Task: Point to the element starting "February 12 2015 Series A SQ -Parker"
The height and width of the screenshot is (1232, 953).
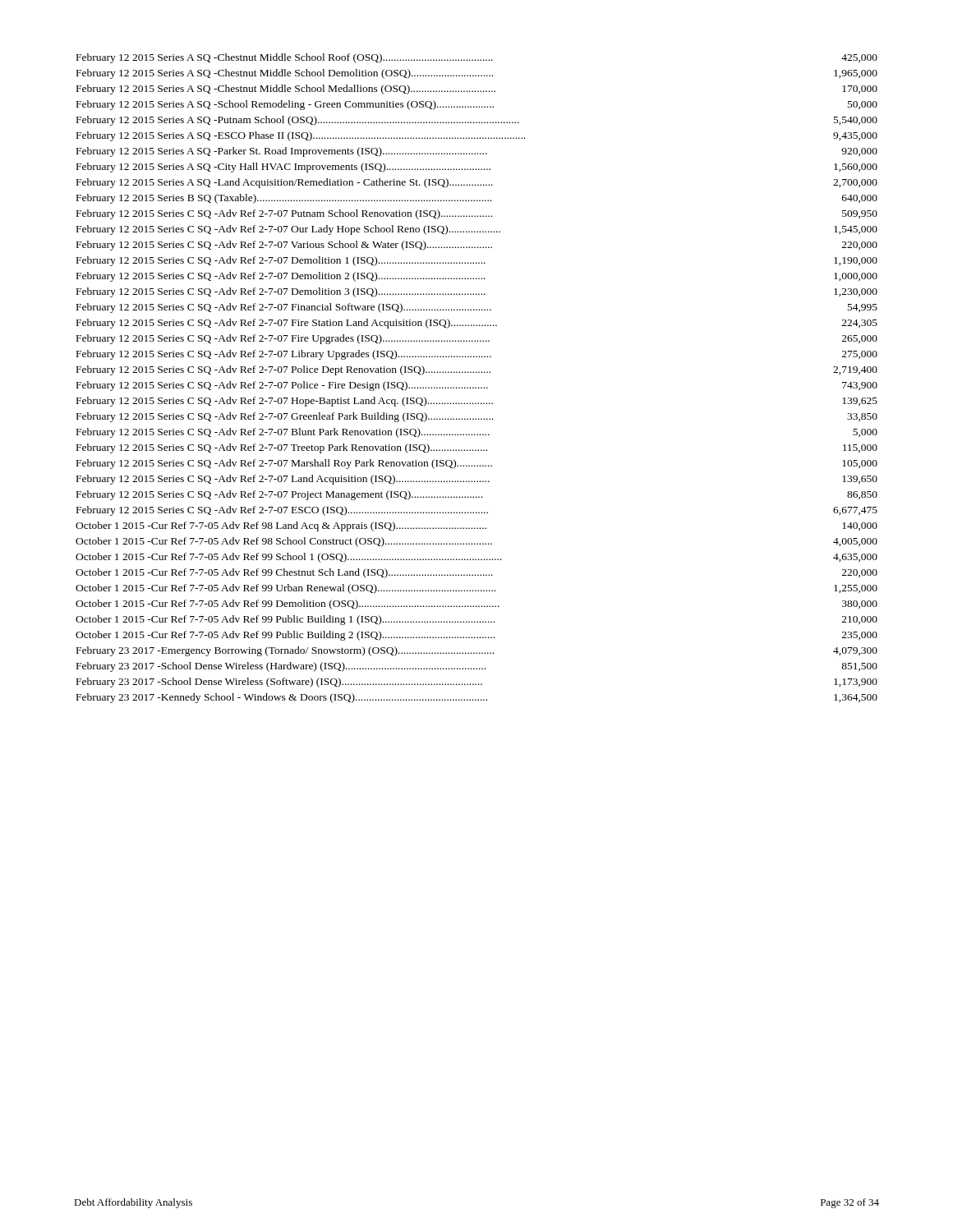Action: click(476, 151)
